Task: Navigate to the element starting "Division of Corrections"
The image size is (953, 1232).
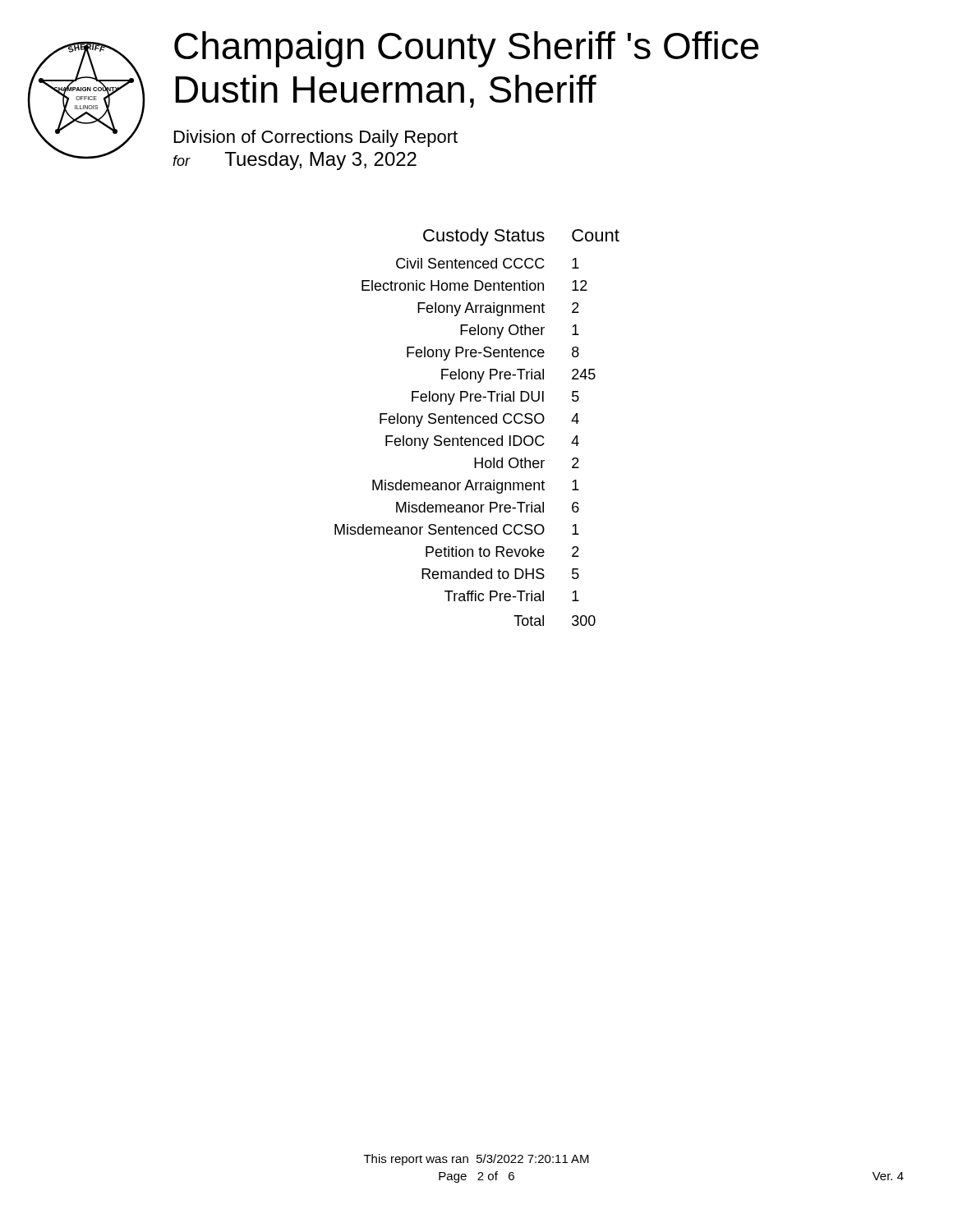Action: 316,138
